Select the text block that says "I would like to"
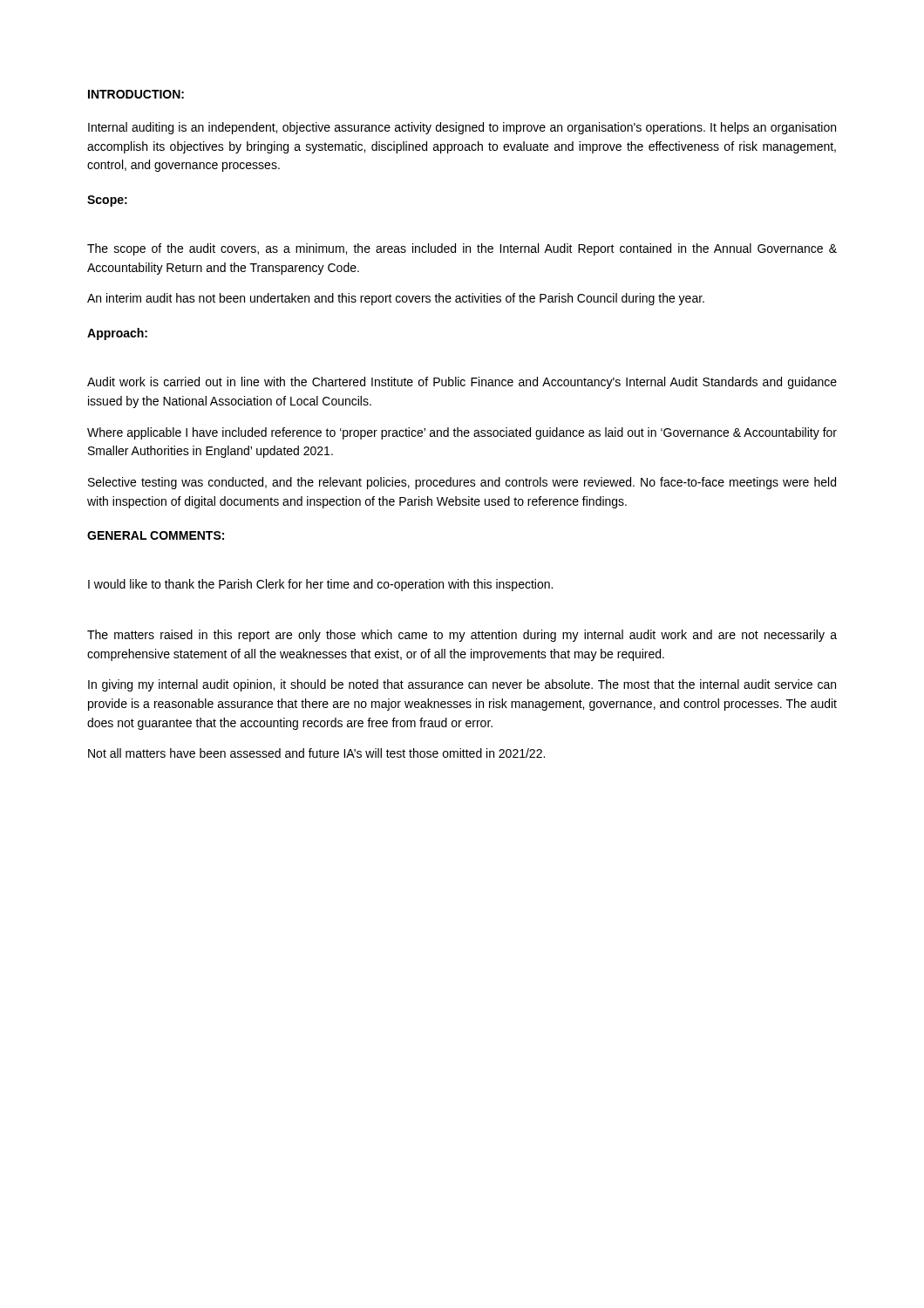This screenshot has width=924, height=1308. (x=320, y=584)
